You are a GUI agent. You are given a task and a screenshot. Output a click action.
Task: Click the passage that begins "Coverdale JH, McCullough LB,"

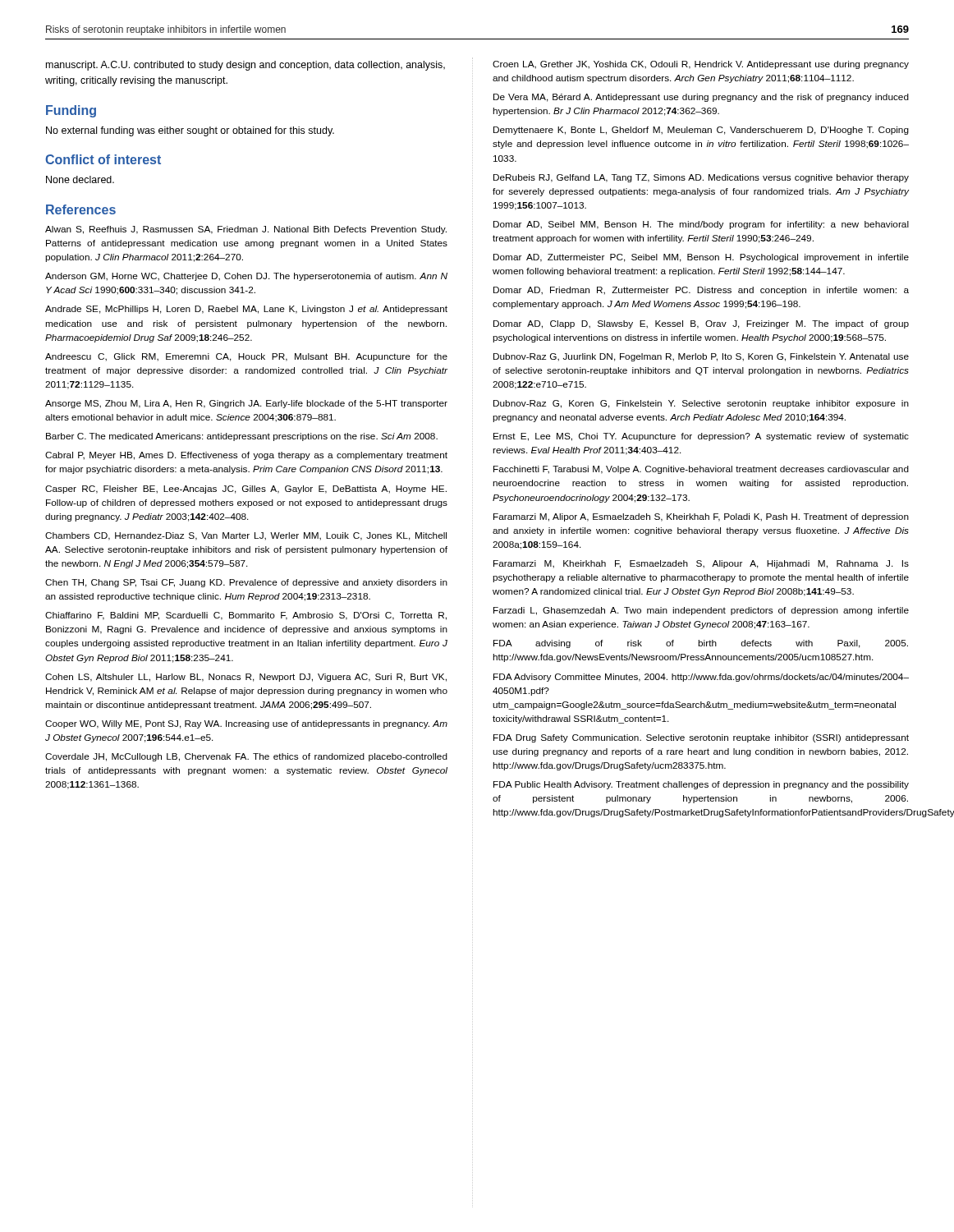[246, 771]
